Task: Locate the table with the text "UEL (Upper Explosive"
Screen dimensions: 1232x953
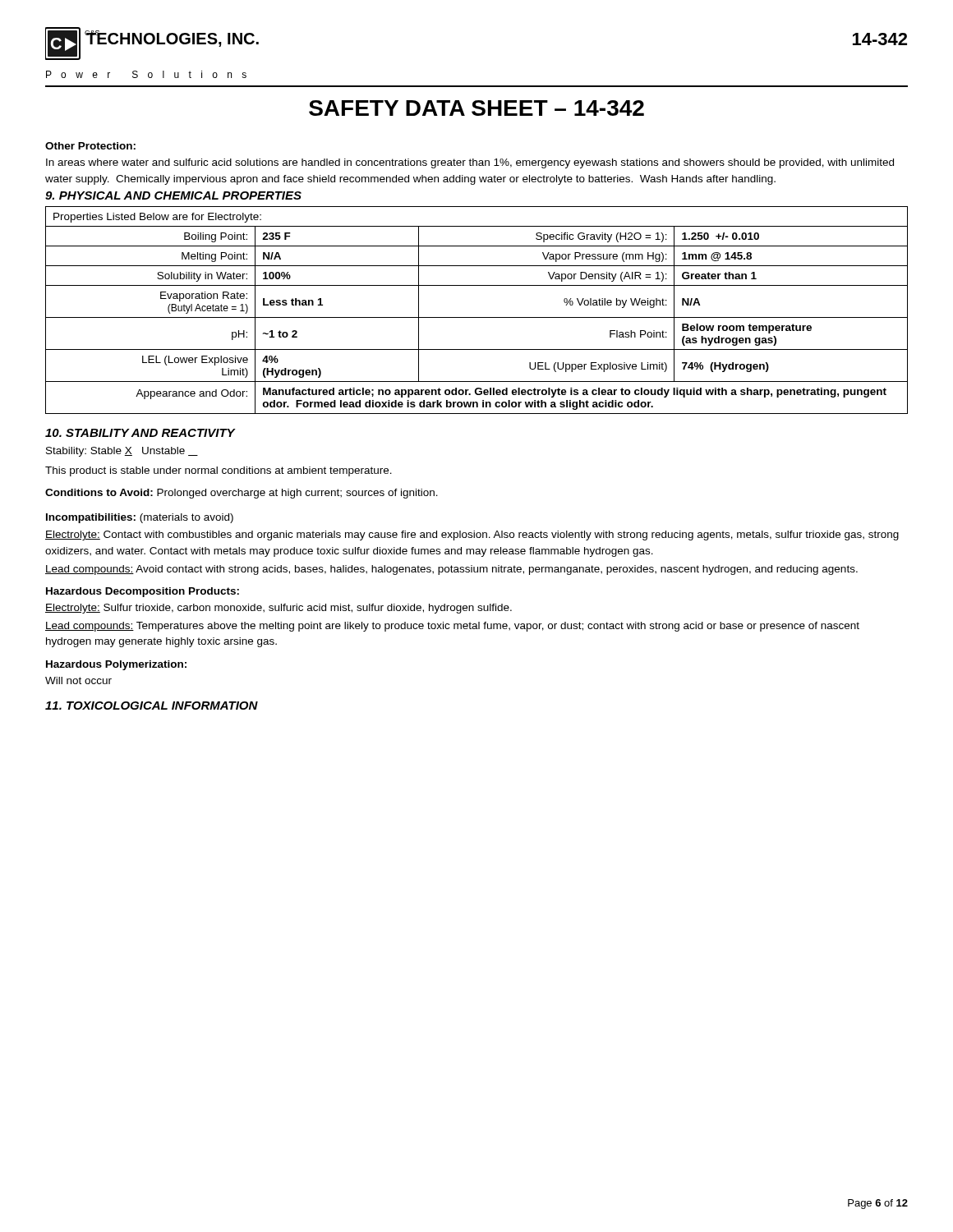Action: [476, 310]
